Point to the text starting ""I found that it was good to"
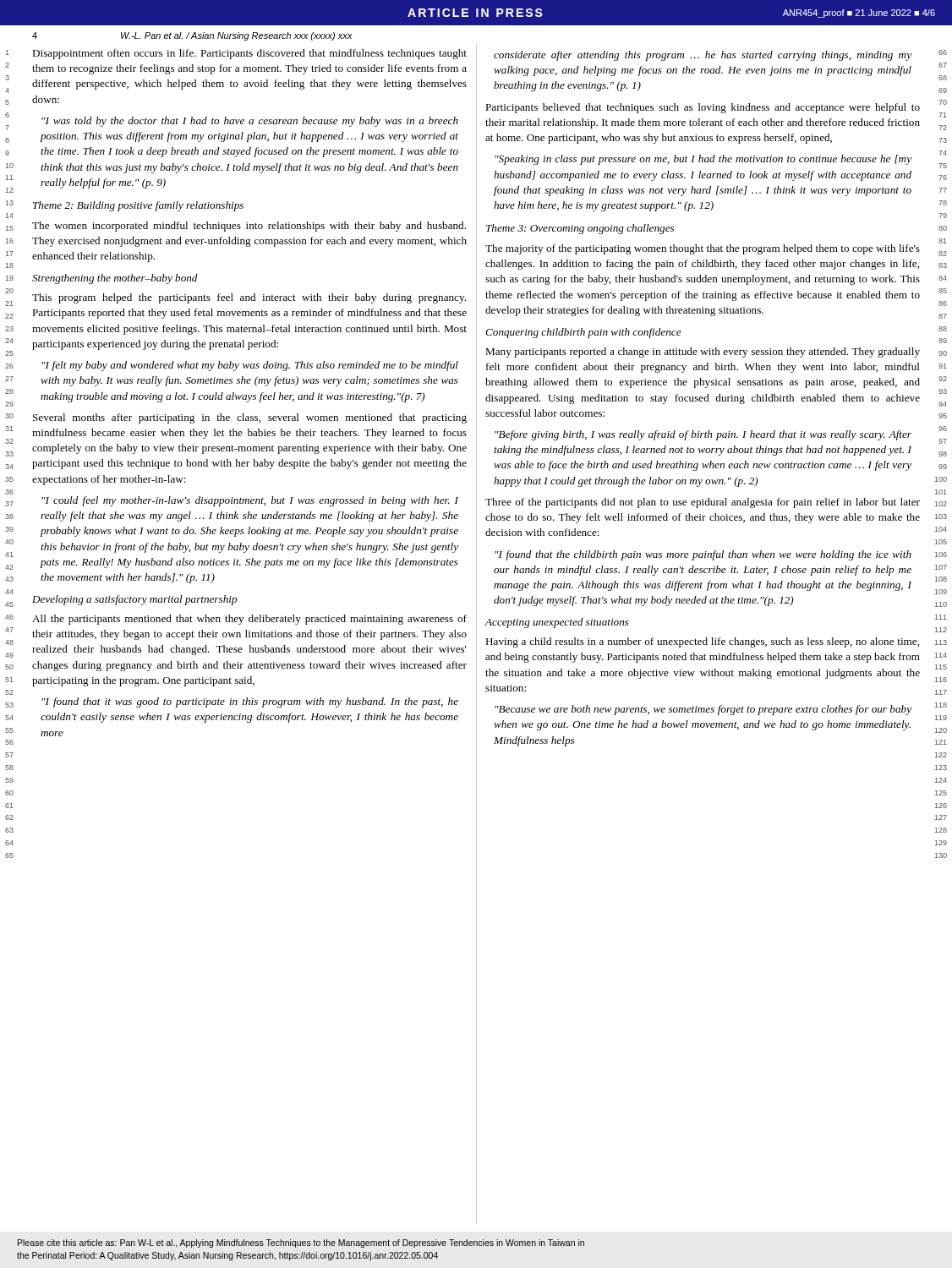The height and width of the screenshot is (1268, 952). click(249, 717)
